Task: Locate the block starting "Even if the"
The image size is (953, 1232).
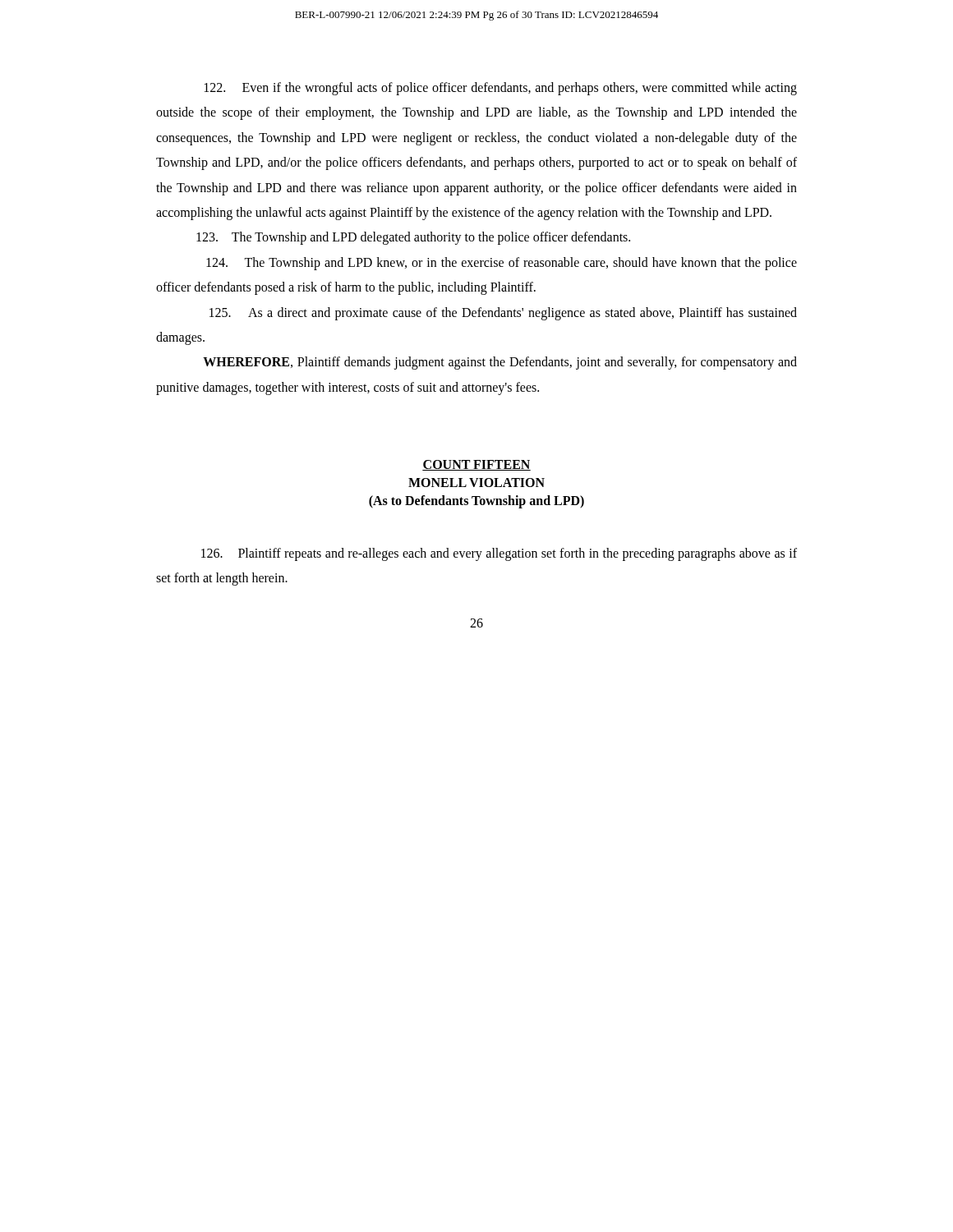Action: (476, 150)
